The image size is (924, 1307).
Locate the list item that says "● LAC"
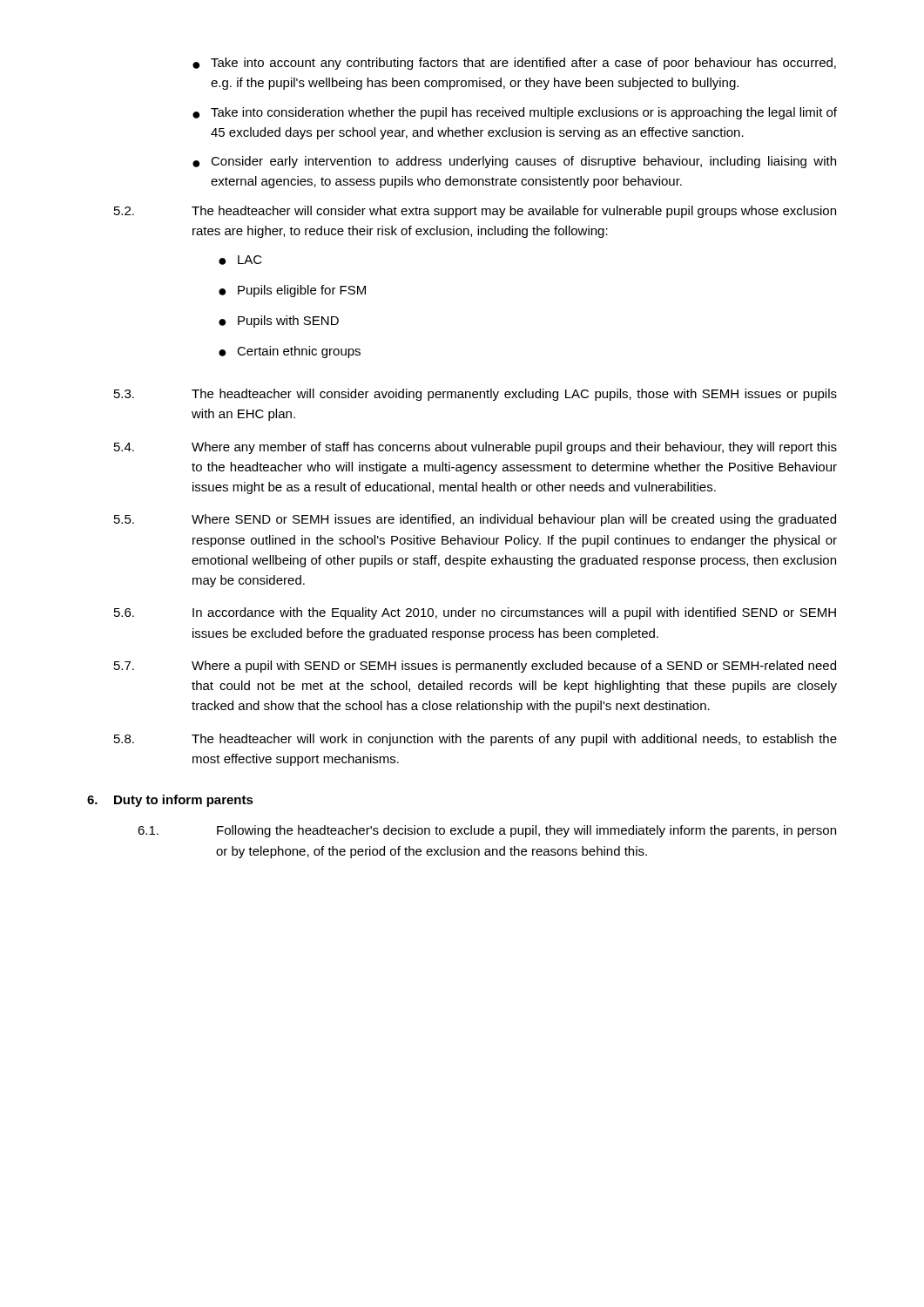[240, 260]
